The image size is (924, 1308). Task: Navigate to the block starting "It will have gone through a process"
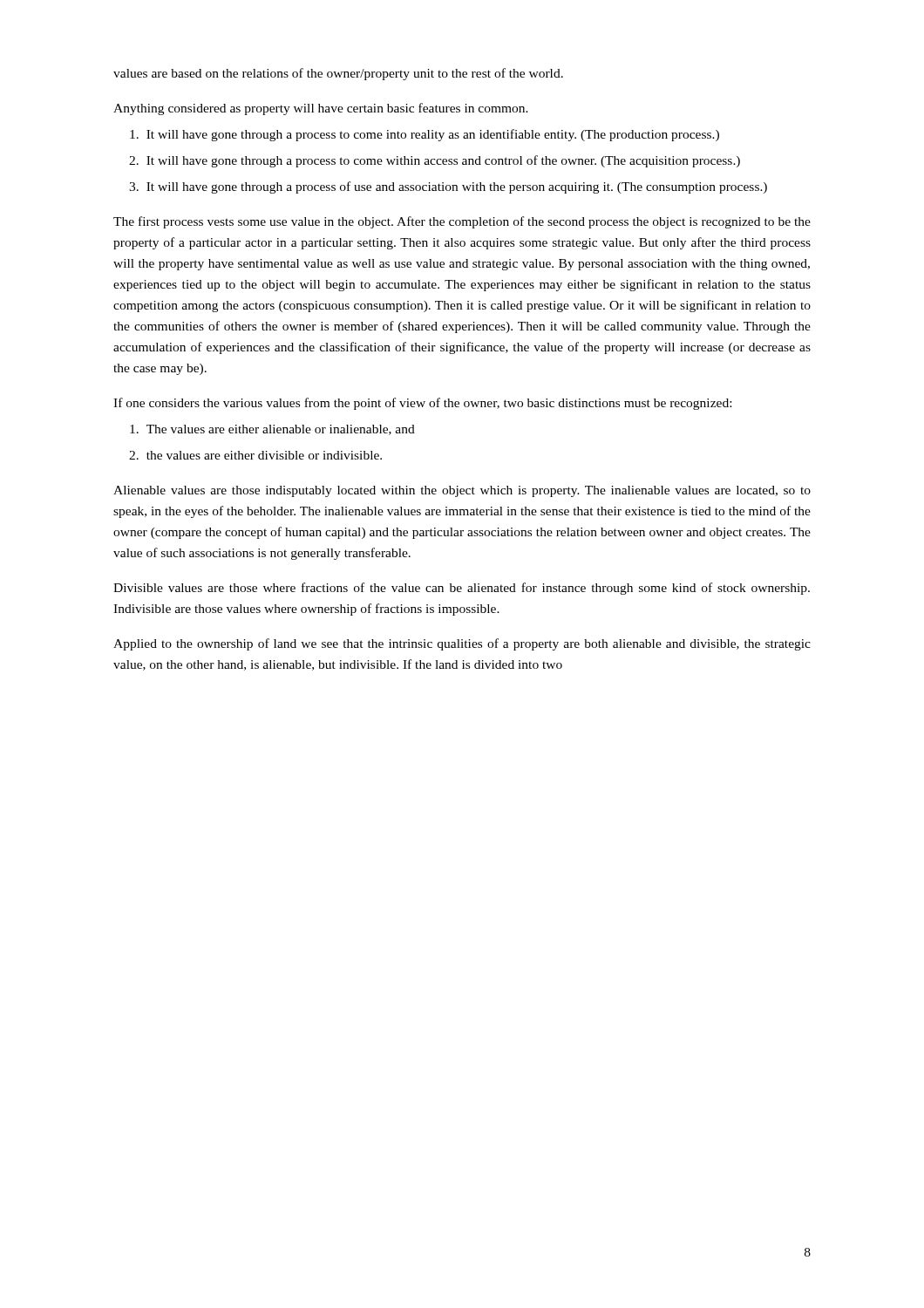click(462, 134)
